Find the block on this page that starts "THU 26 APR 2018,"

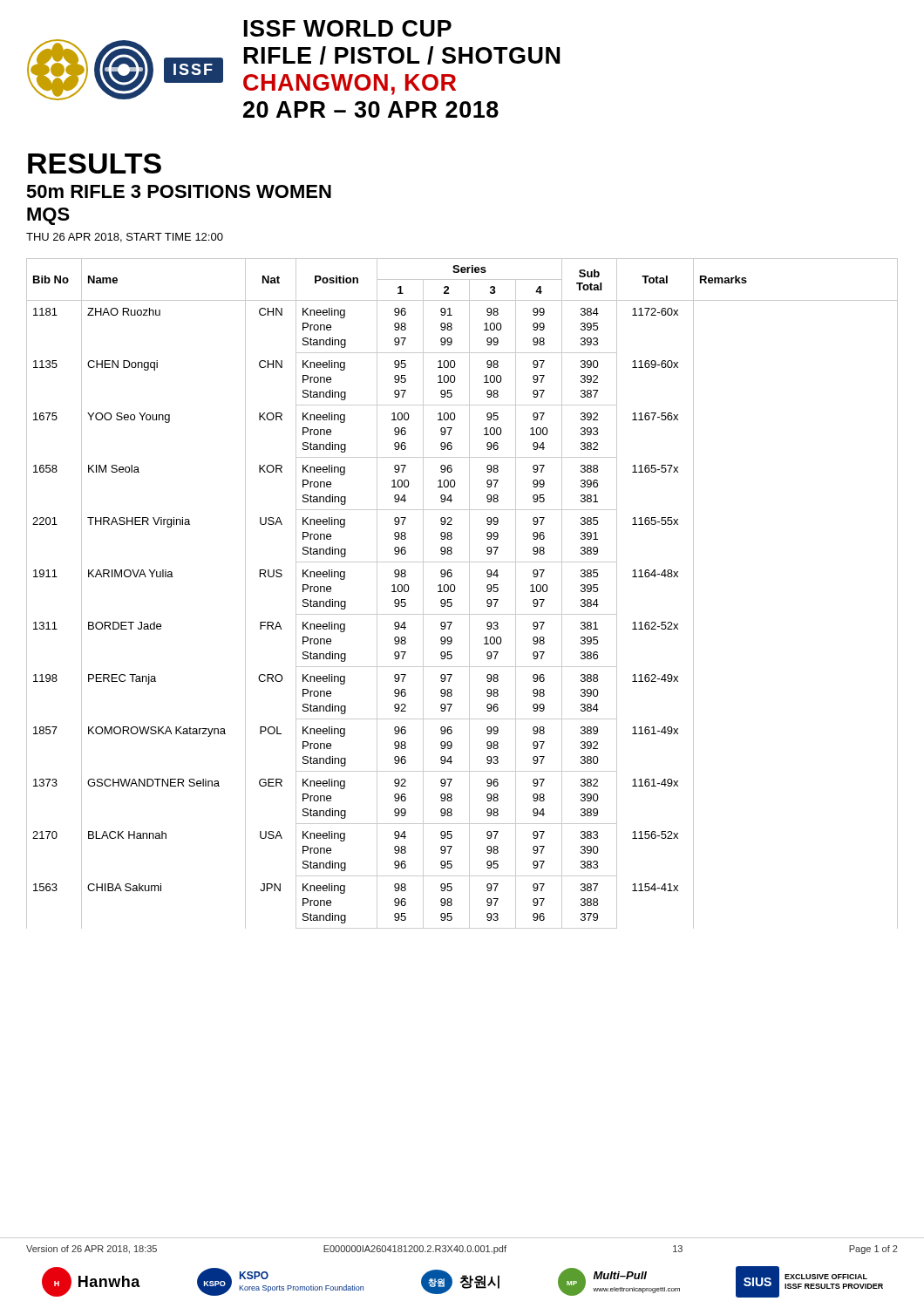click(x=125, y=237)
